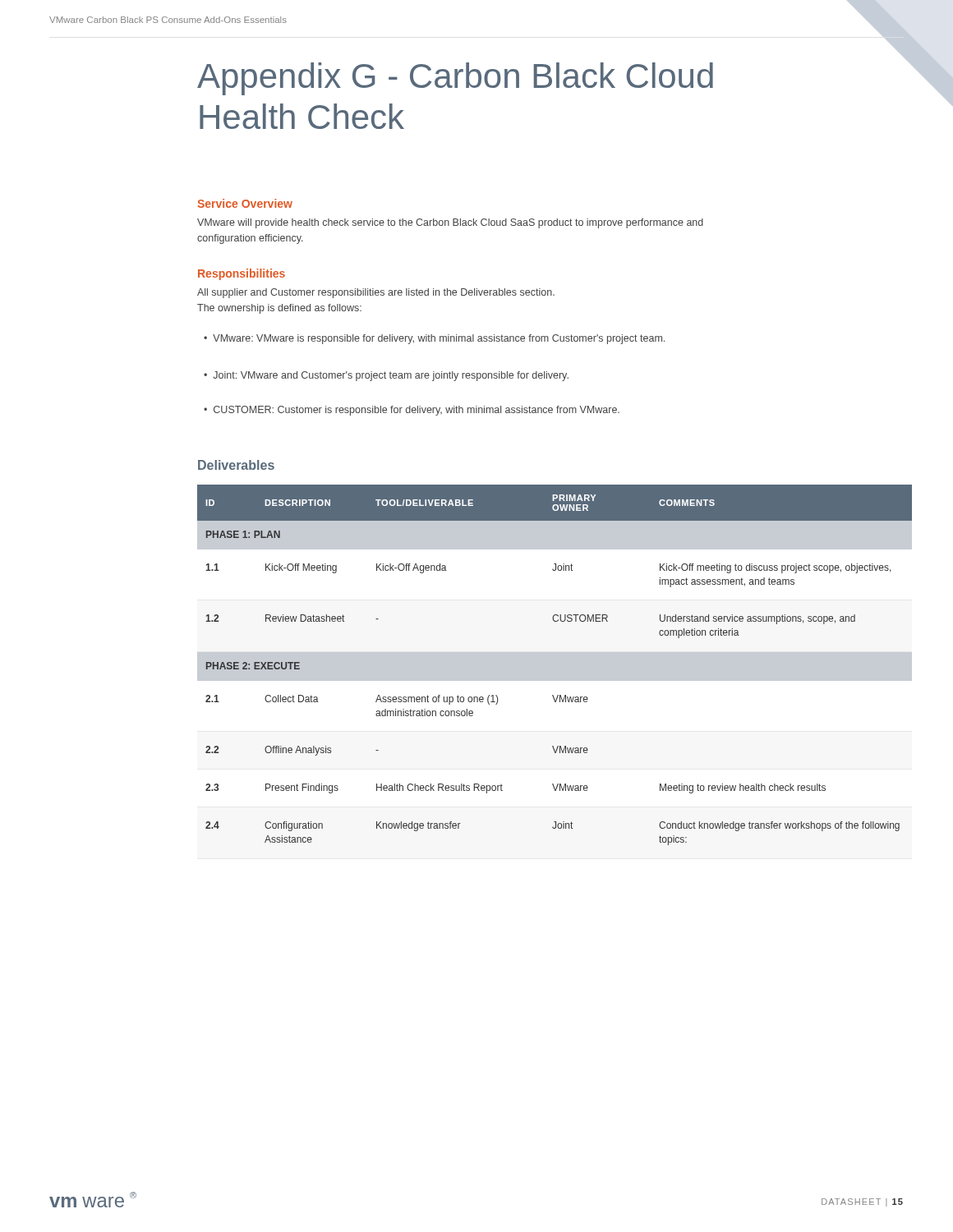Where is the passage that starts "• CUSTOMER: Customer"?
Screen dimensions: 1232x953
[412, 410]
